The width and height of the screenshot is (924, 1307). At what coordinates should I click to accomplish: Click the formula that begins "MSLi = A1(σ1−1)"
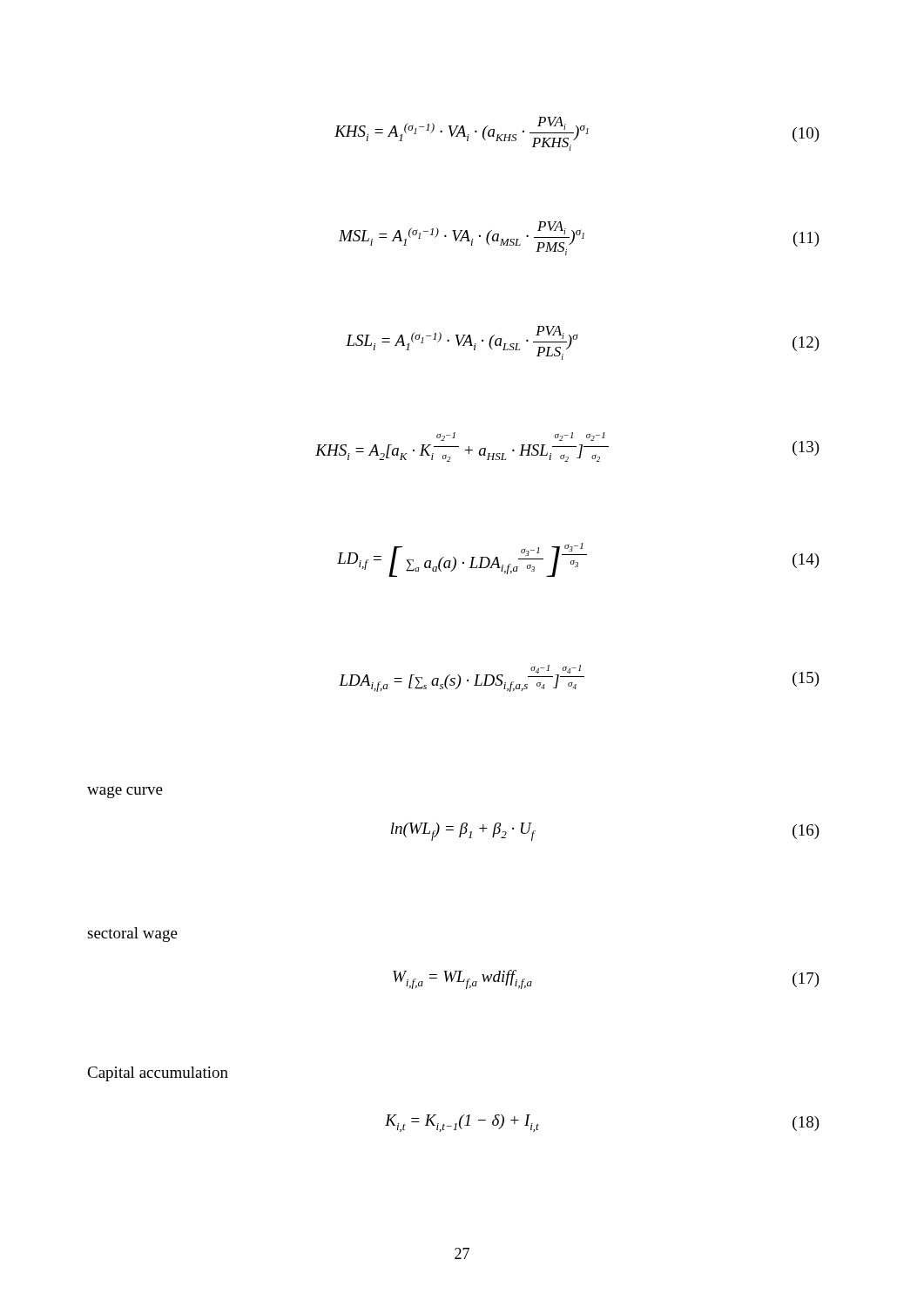[579, 238]
